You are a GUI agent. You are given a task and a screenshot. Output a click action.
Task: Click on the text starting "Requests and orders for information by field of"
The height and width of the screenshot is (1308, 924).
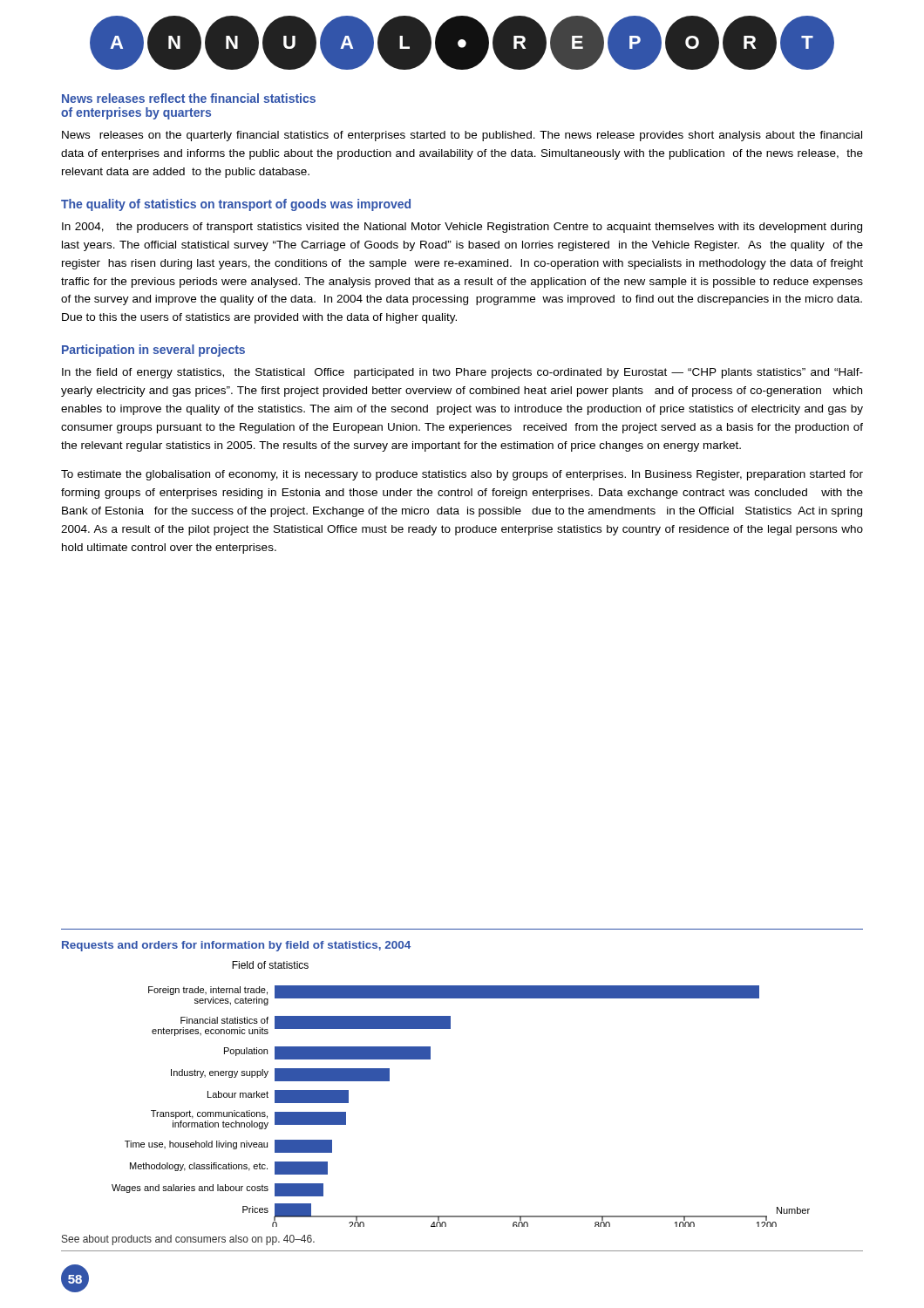pos(236,945)
